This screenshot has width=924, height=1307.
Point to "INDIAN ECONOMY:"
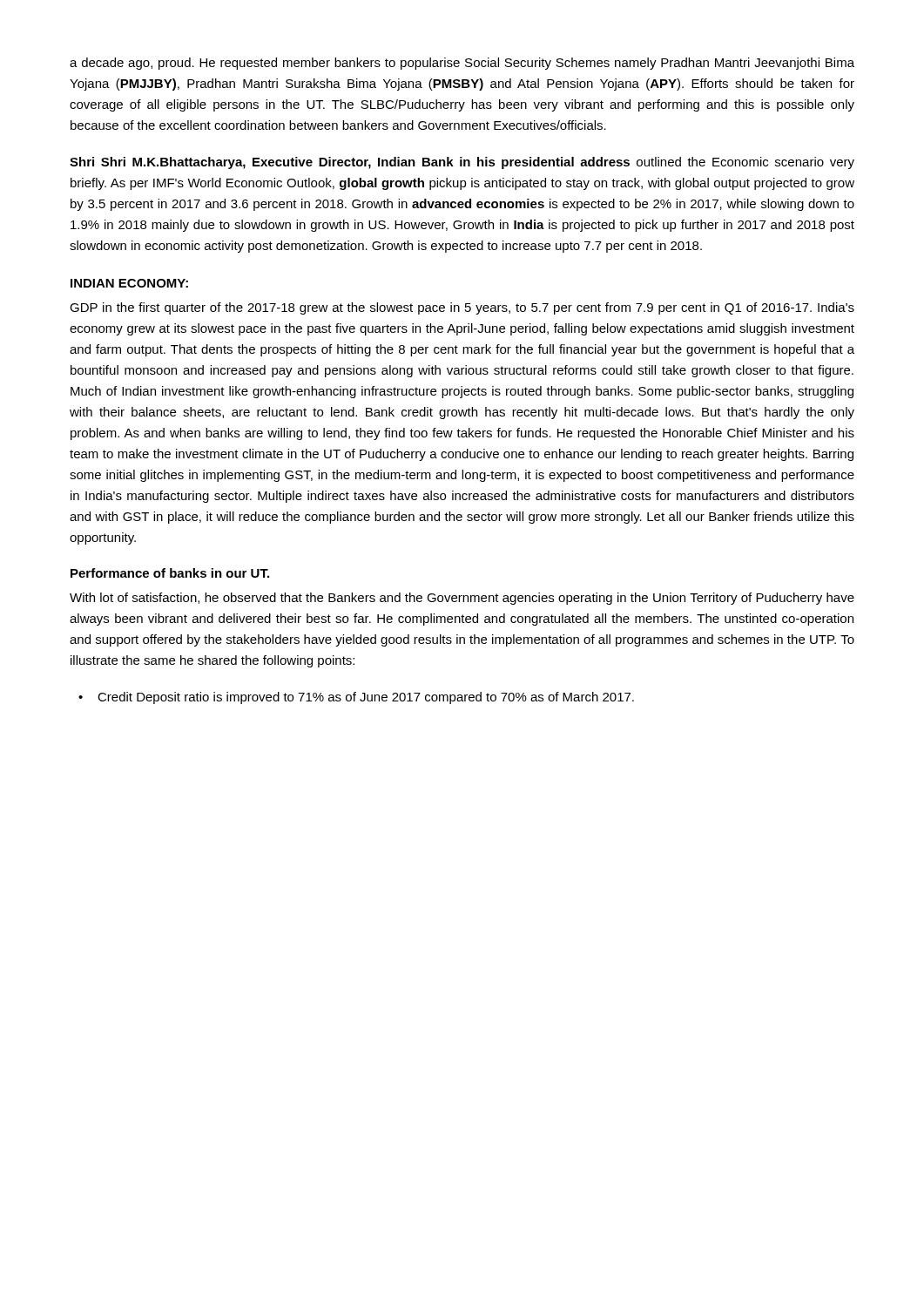point(129,283)
